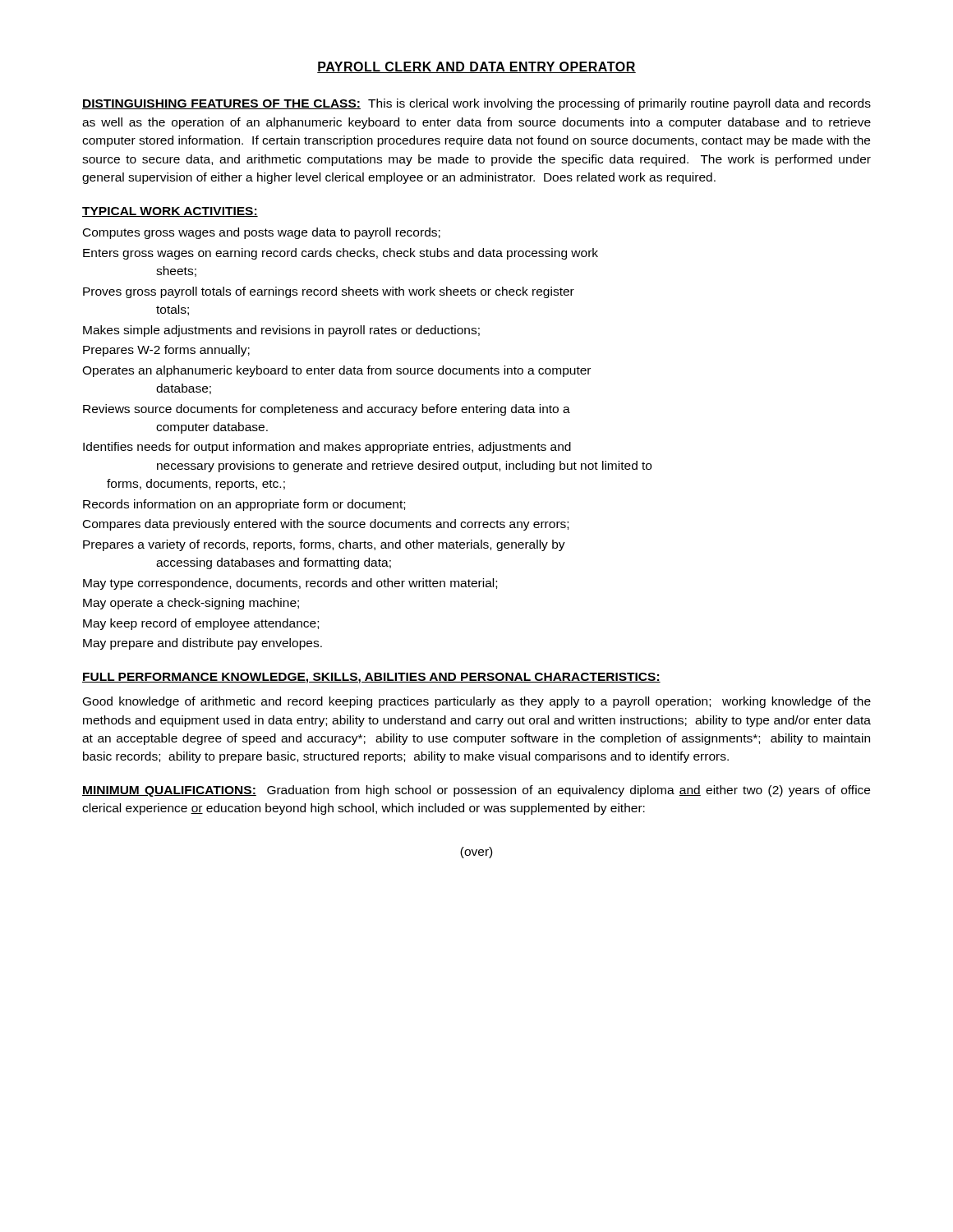Locate the section header that opens with "FULL PERFORMANCE KNOWLEDGE,"

(371, 677)
